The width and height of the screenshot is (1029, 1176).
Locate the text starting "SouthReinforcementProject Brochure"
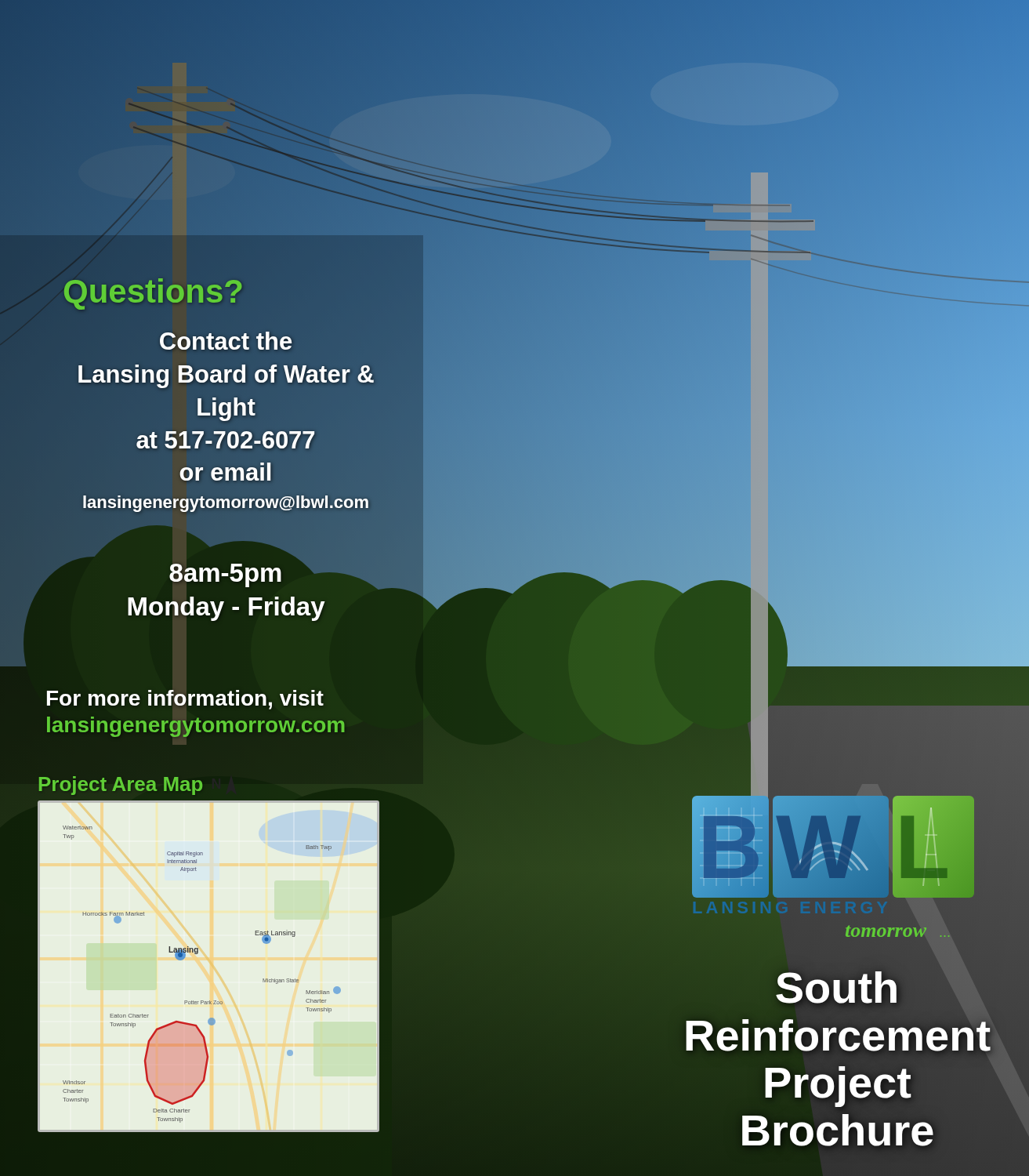(837, 1059)
